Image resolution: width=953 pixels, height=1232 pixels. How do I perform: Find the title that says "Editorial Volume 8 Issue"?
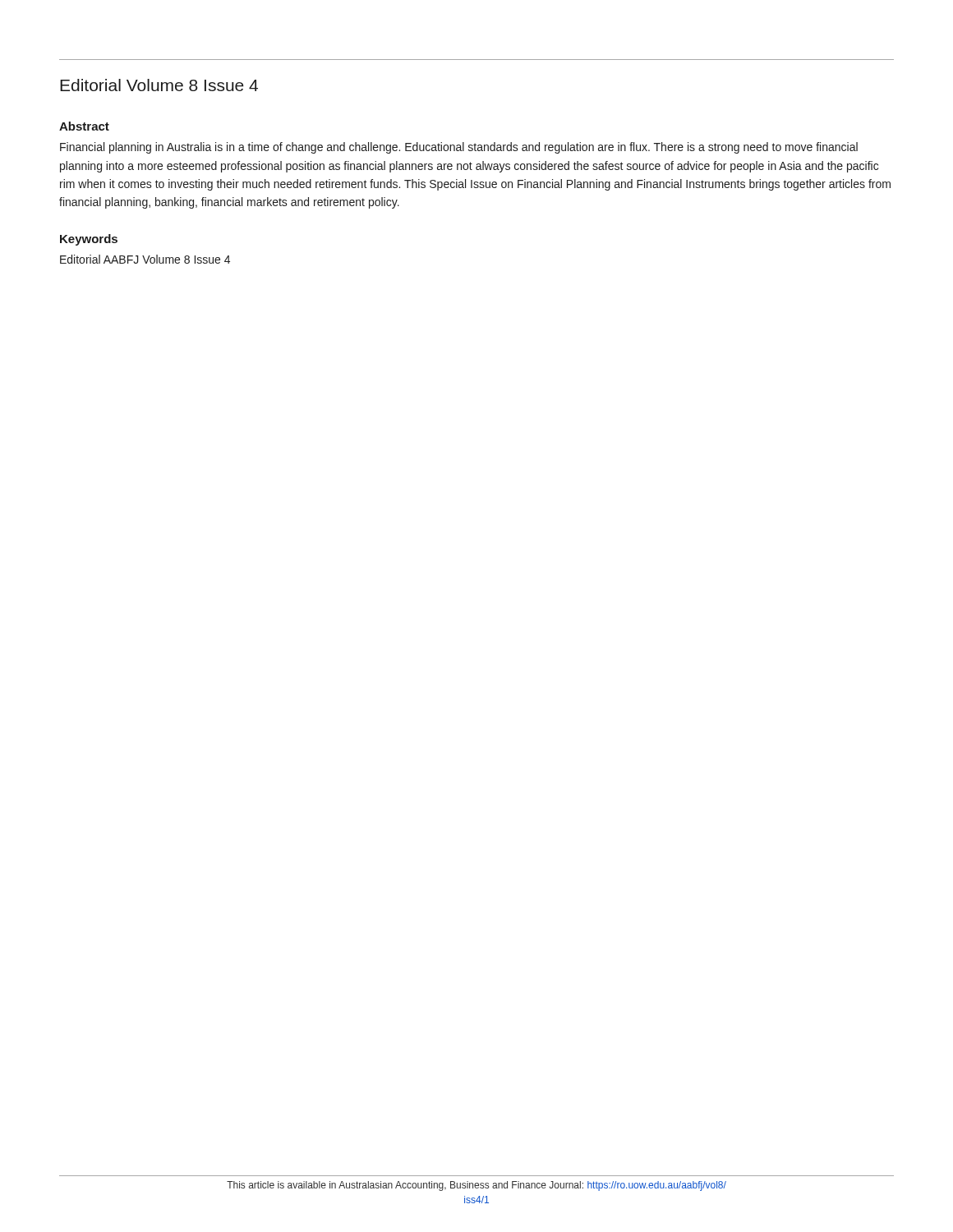pos(159,85)
